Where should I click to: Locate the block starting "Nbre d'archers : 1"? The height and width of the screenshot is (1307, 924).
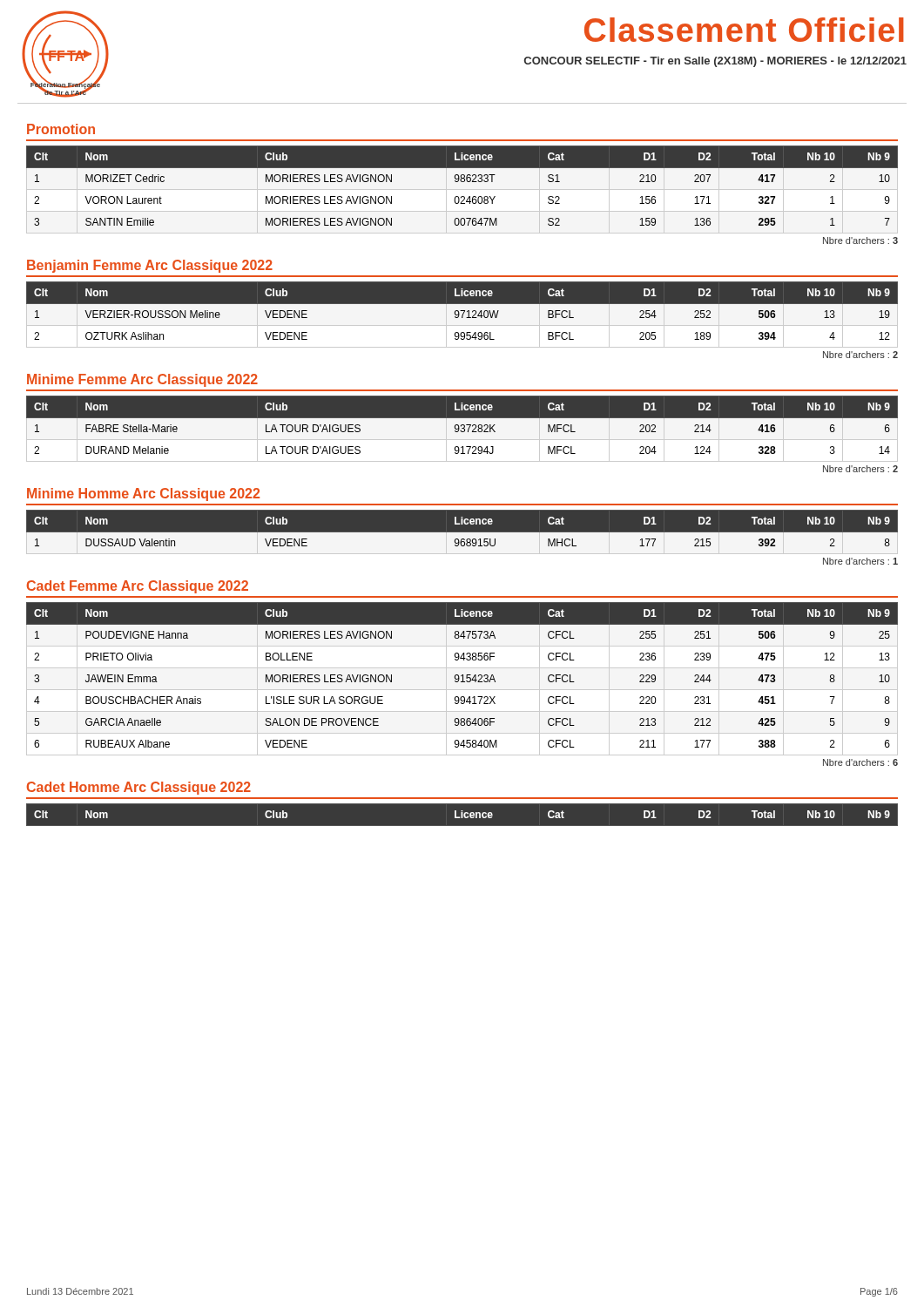[860, 561]
